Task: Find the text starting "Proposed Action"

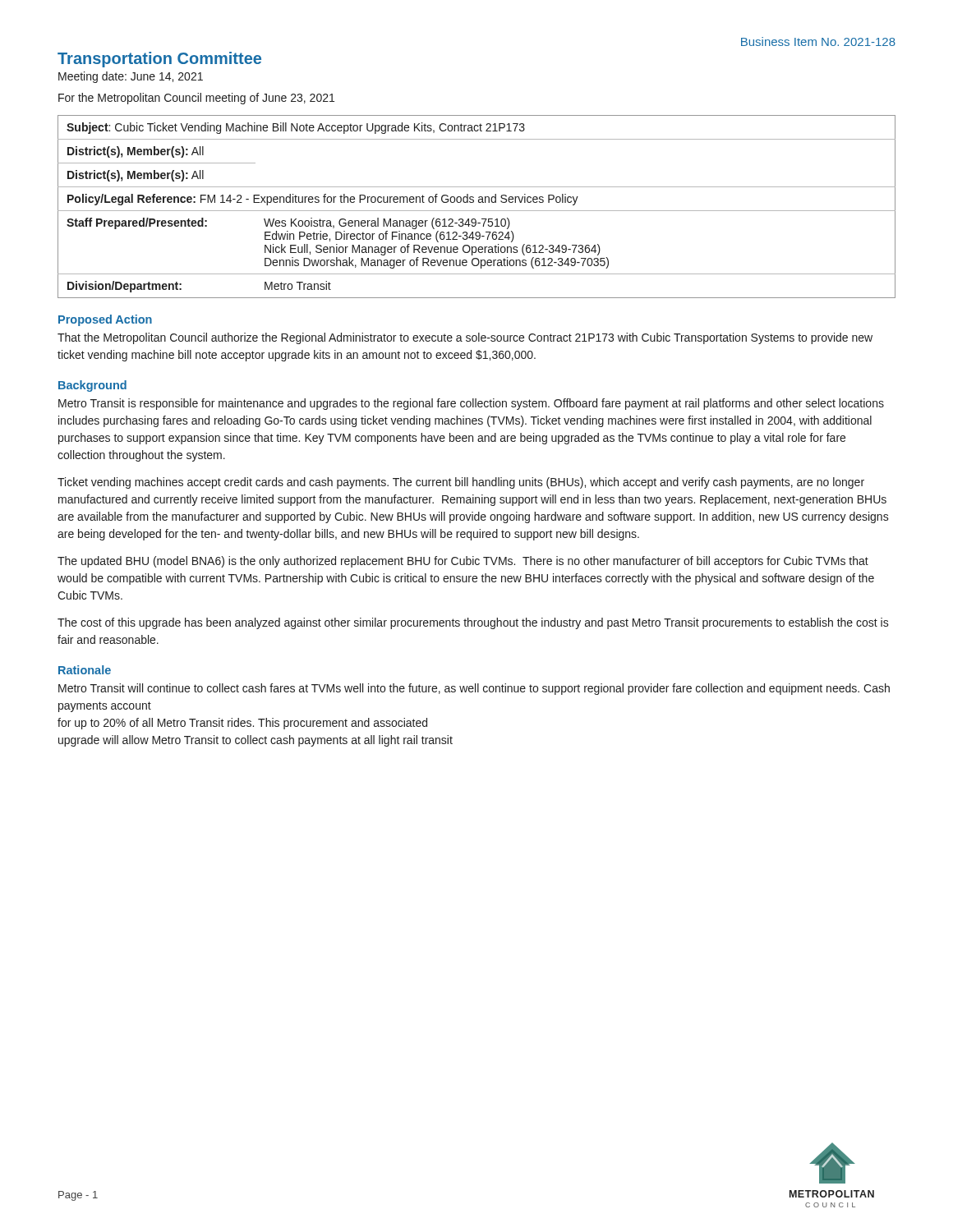Action: tap(105, 320)
